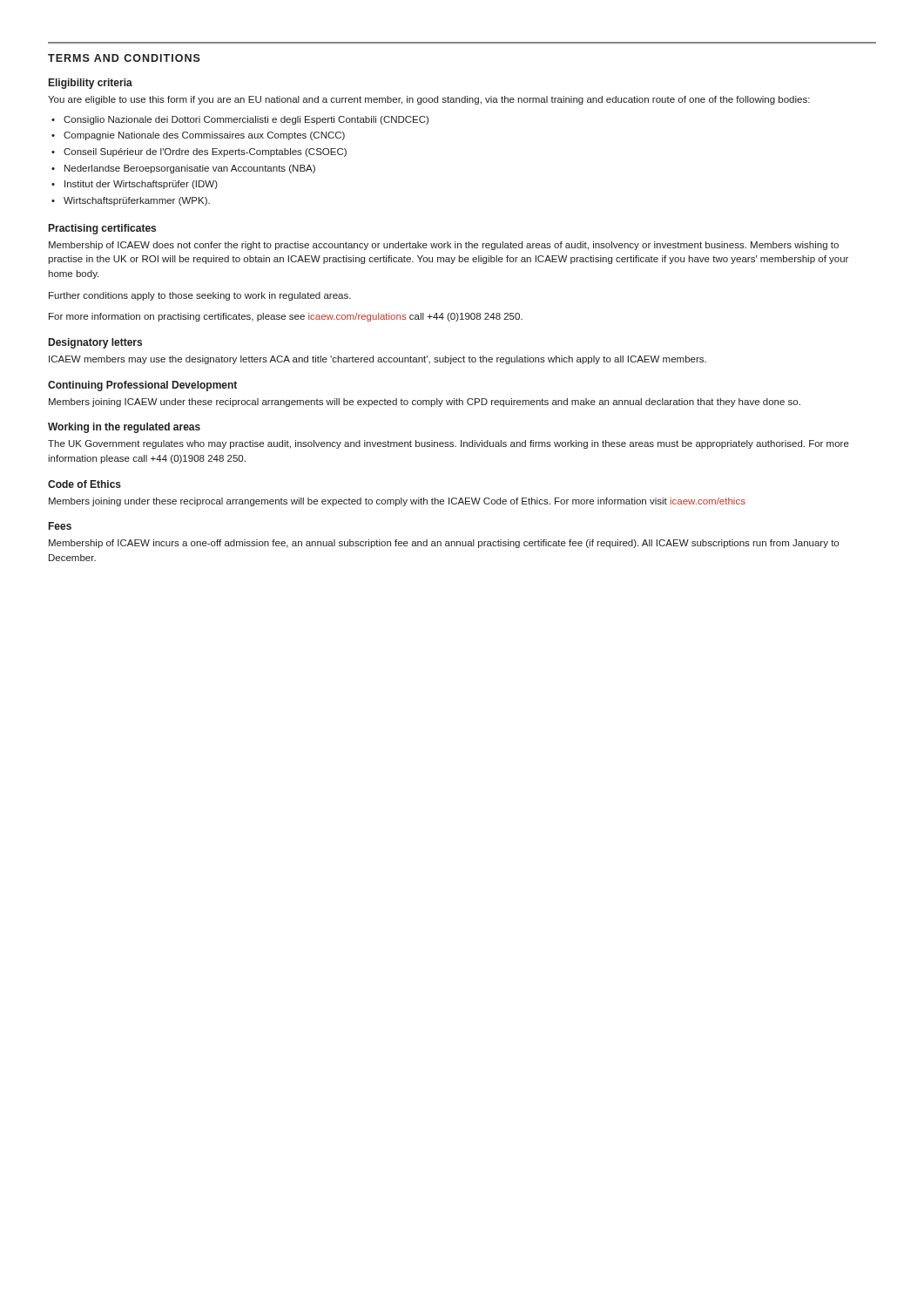Click on the passage starting "Practising certificates"
924x1307 pixels.
(102, 228)
